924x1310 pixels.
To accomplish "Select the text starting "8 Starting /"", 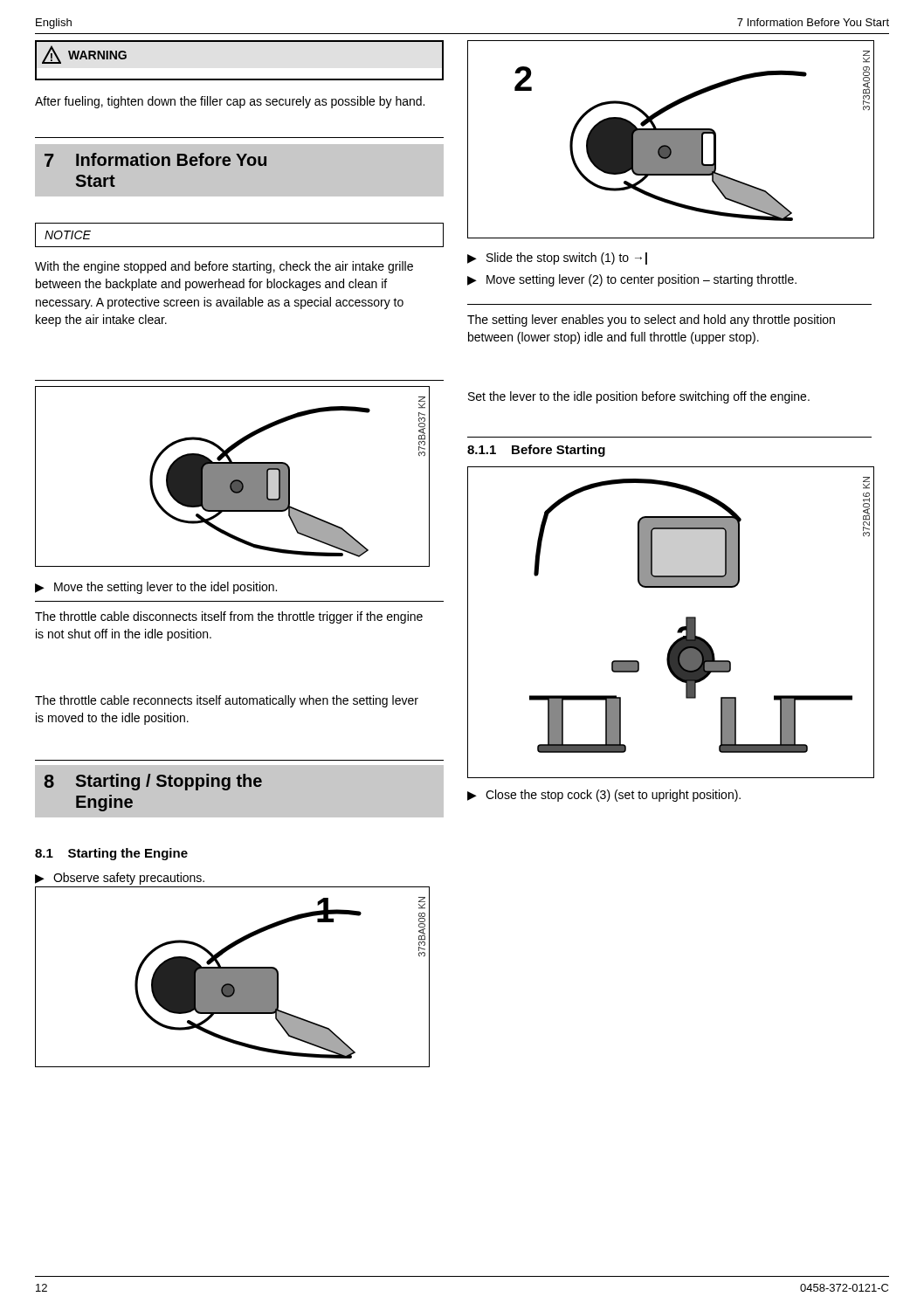I will tap(239, 791).
